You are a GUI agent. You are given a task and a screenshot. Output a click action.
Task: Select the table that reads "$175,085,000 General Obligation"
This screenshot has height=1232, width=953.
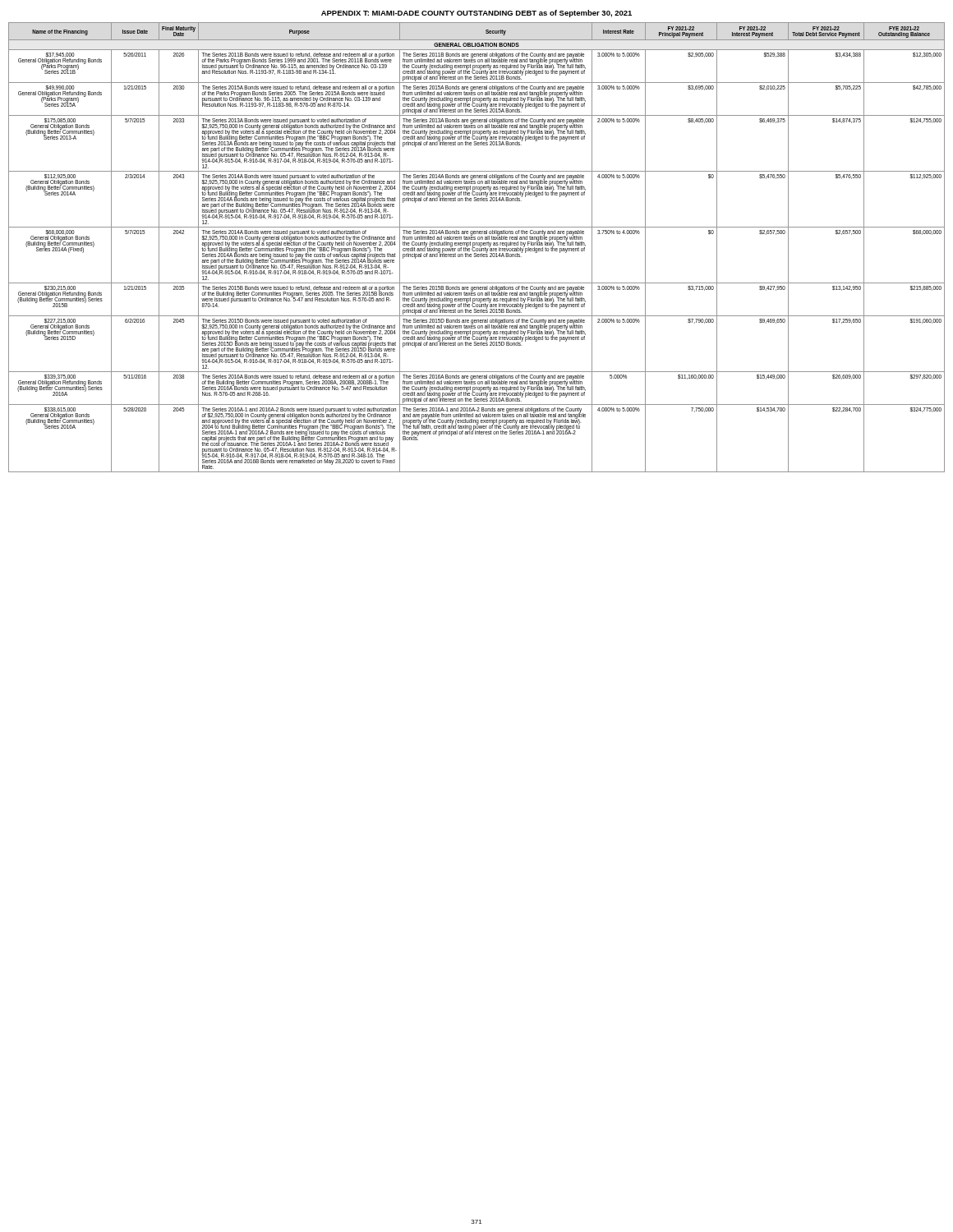[x=476, y=247]
